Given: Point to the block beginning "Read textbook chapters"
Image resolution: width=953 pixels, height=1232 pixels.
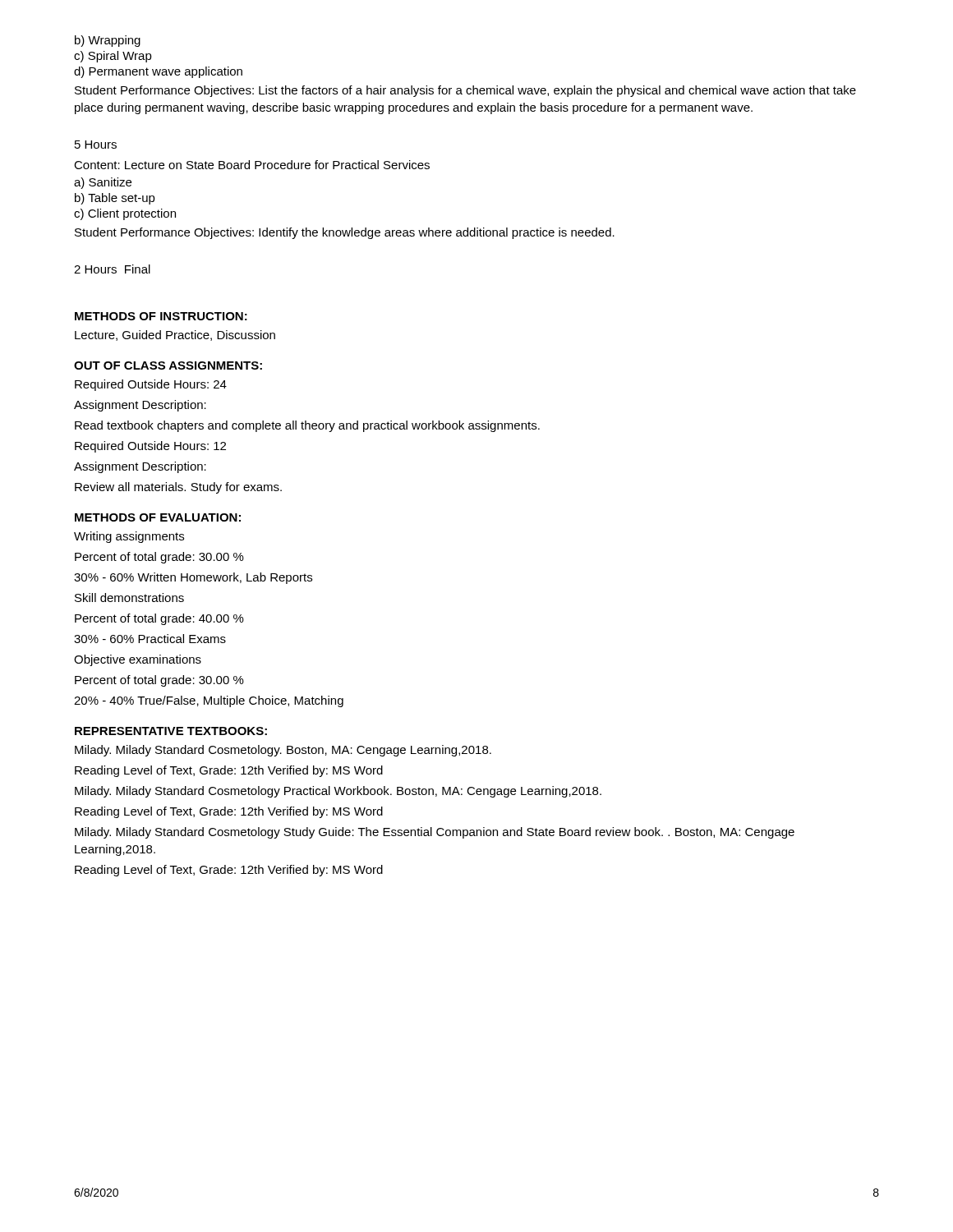Looking at the screenshot, I should click(307, 425).
